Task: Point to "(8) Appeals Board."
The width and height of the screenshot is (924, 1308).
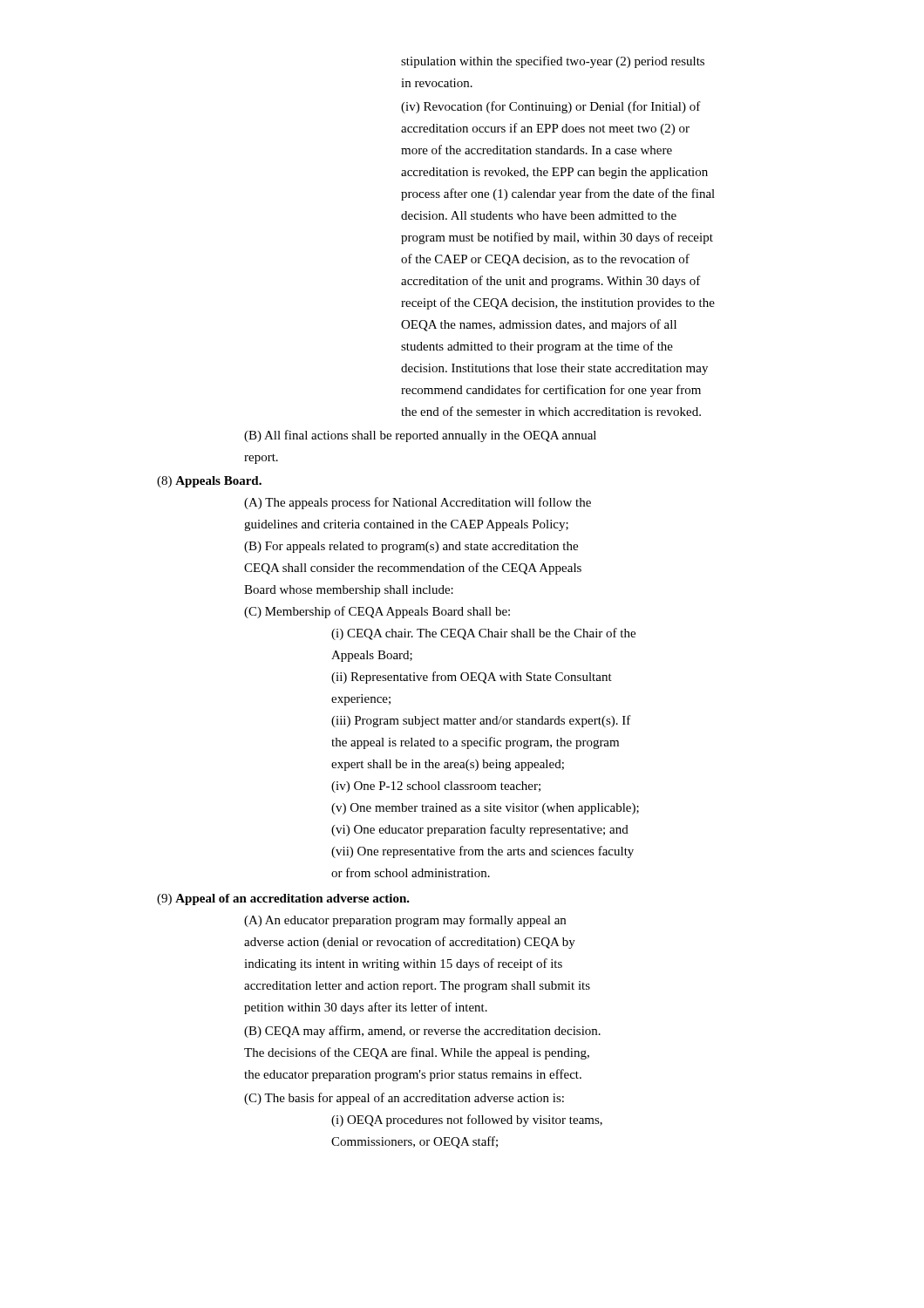Action: click(209, 482)
